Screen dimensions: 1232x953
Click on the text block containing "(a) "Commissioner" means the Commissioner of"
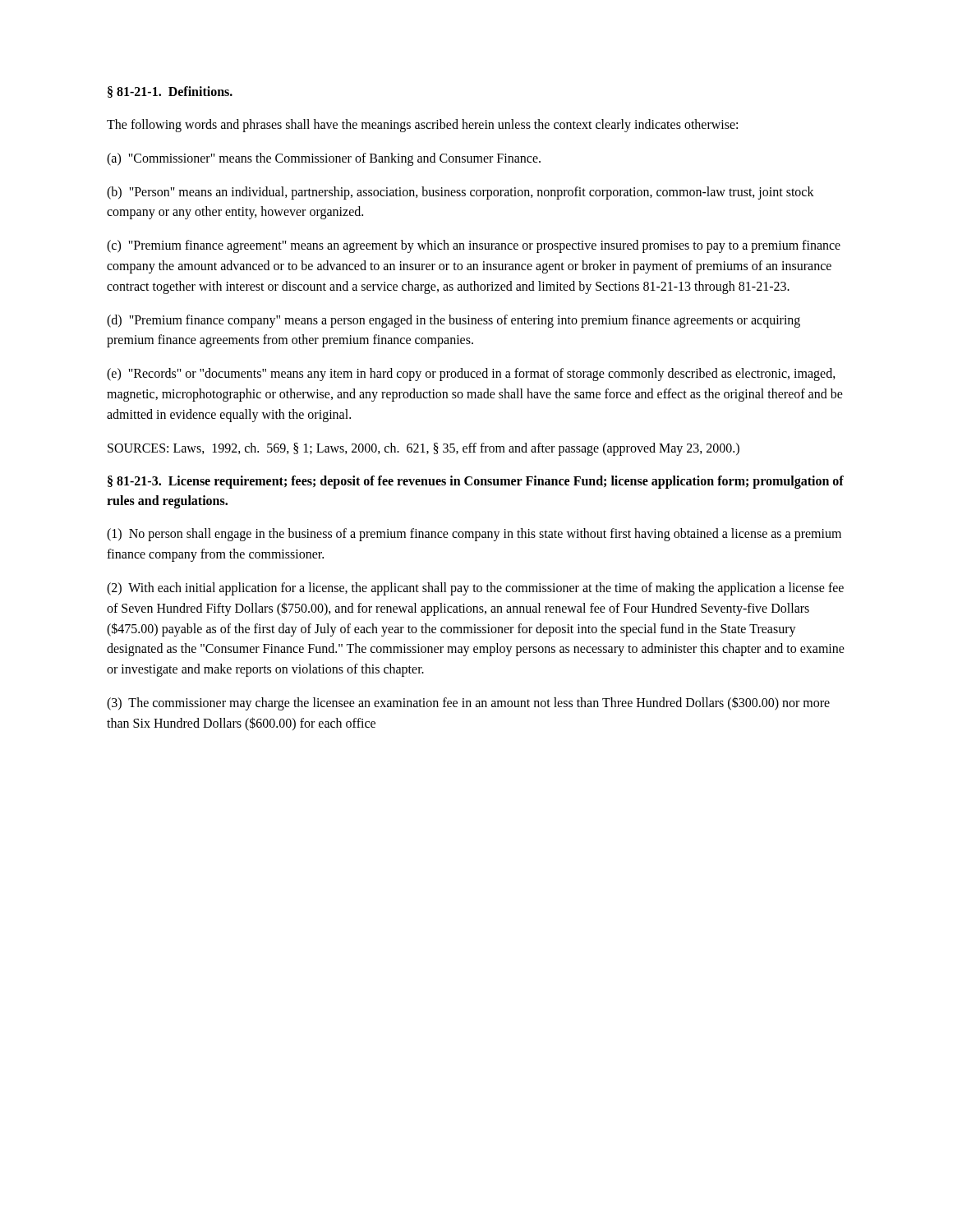pos(324,158)
